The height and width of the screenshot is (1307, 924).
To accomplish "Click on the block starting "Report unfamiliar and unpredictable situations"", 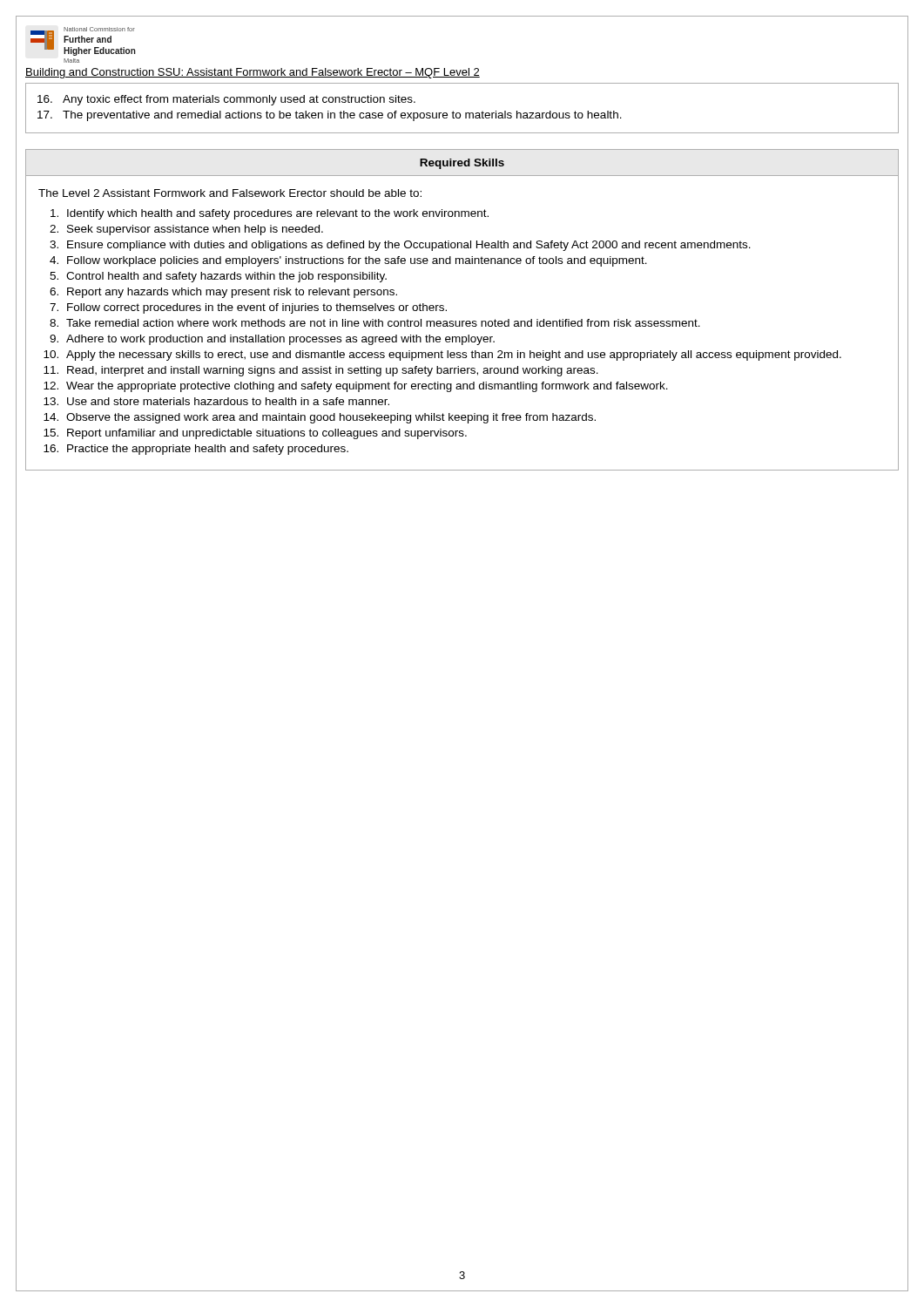I will click(267, 433).
